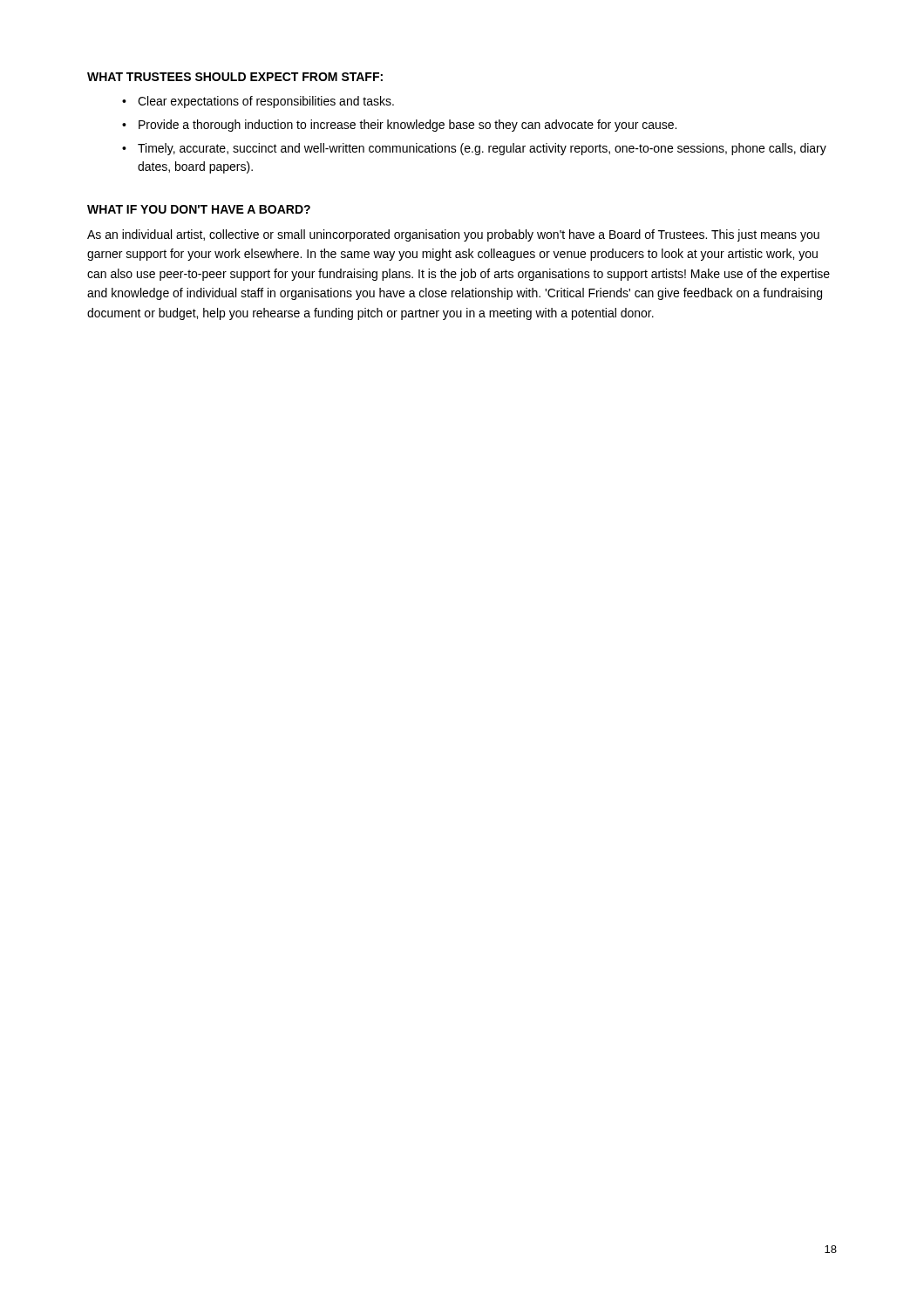The height and width of the screenshot is (1308, 924).
Task: Point to the block starting "• Clear expectations of"
Action: point(258,102)
